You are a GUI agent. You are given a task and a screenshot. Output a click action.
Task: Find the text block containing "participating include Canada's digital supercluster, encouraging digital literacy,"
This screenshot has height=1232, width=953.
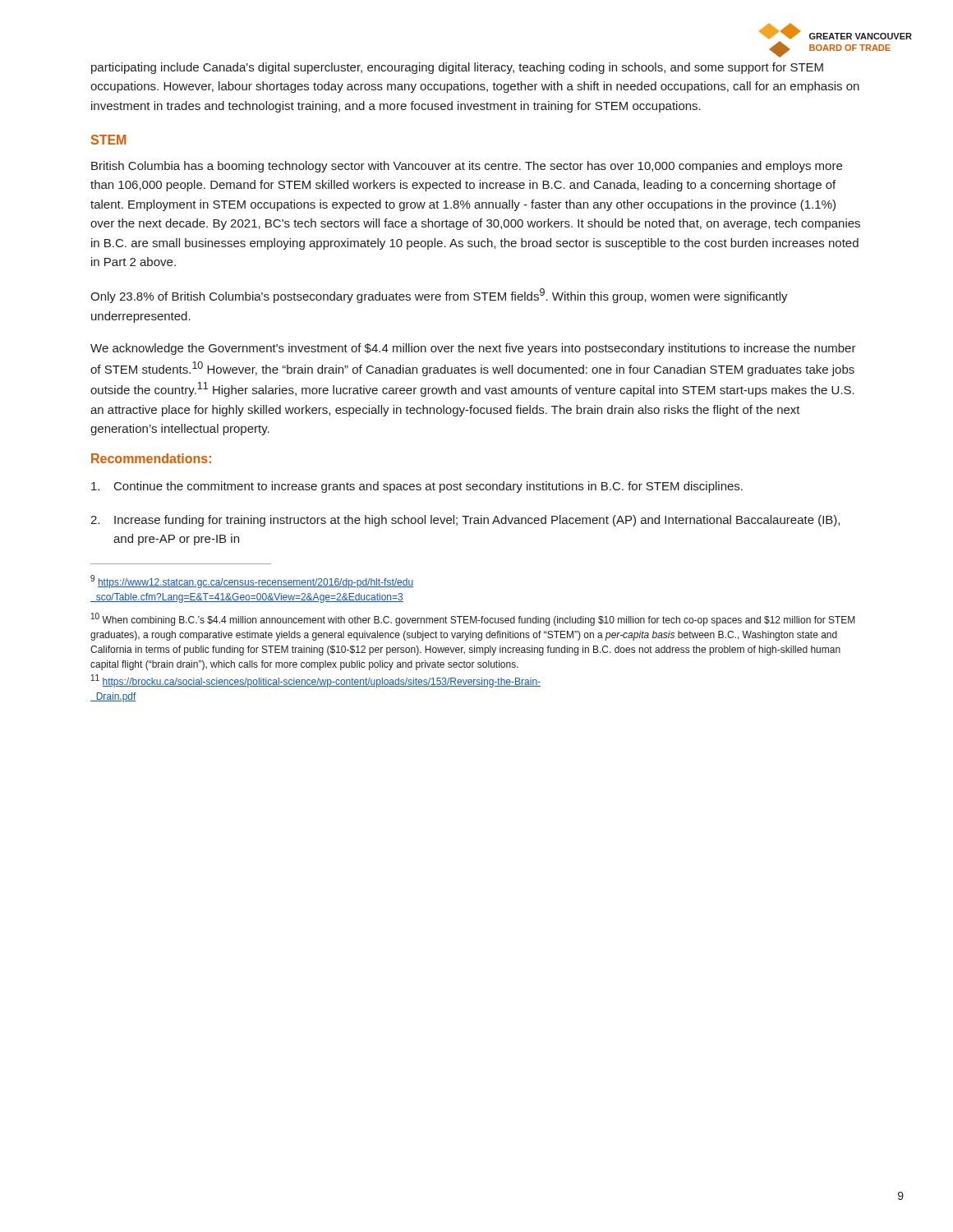point(475,86)
